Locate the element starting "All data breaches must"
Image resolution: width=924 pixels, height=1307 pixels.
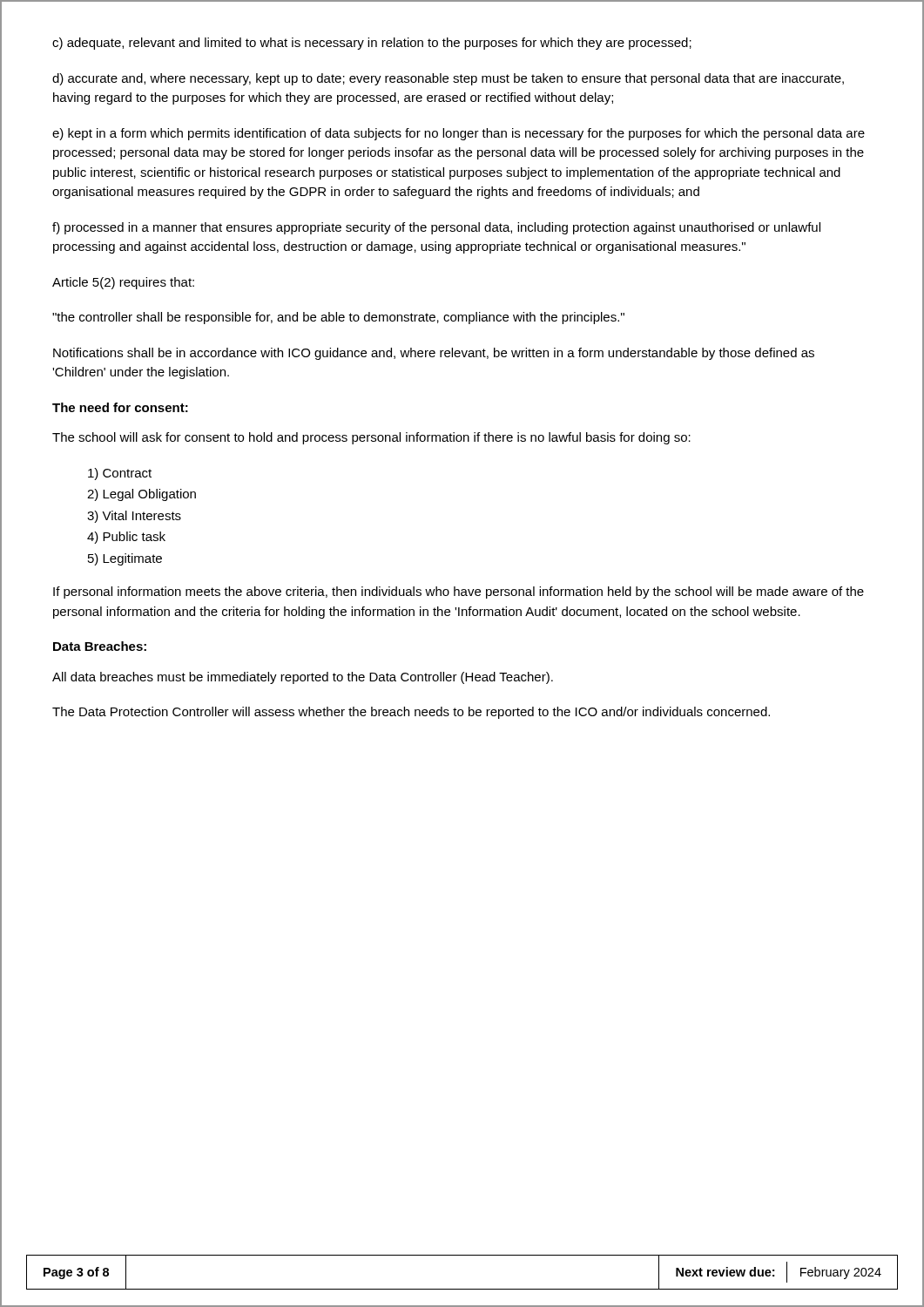pos(303,676)
